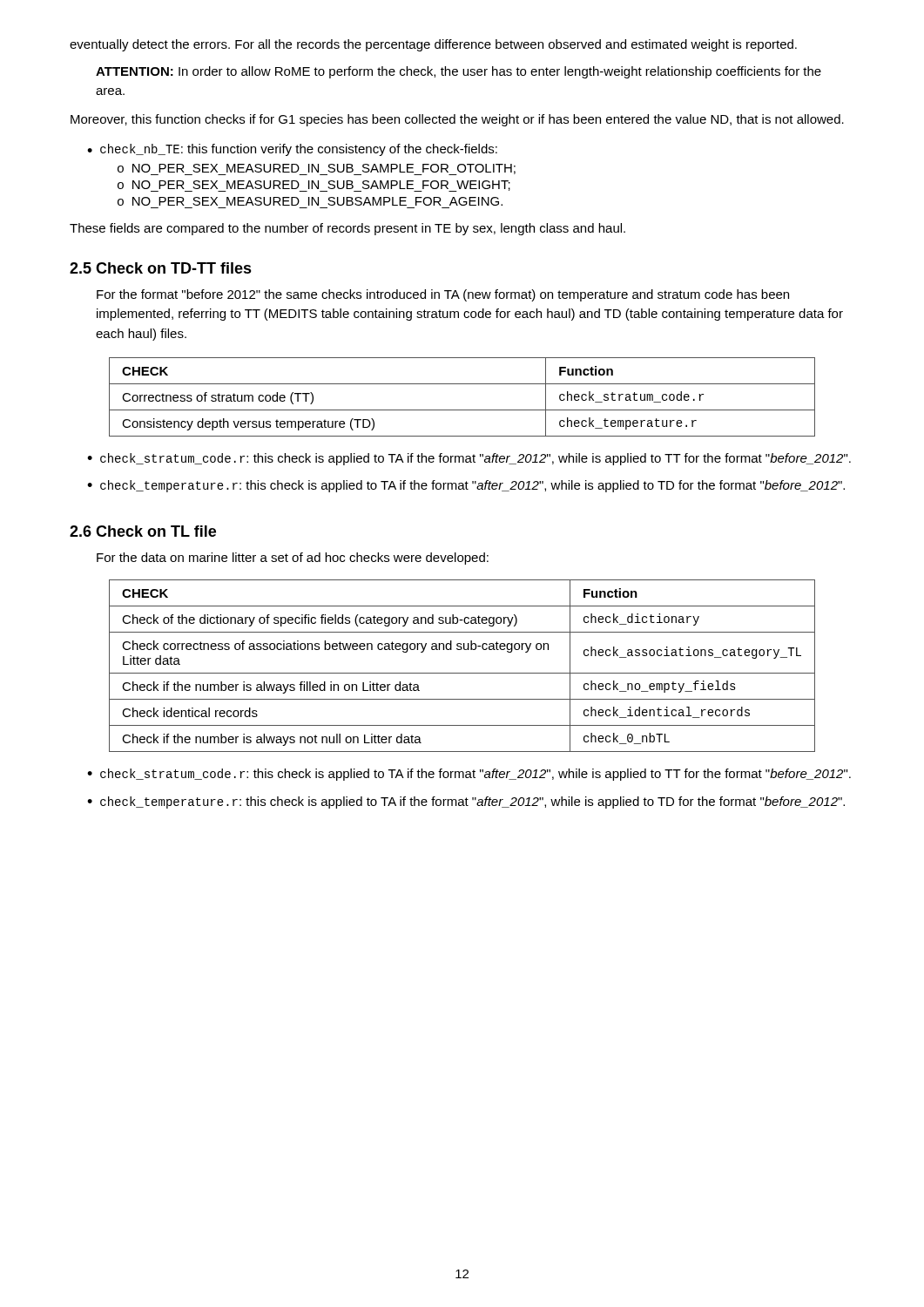Locate the section header that opens with "2.6 Check on TL"

tap(143, 532)
